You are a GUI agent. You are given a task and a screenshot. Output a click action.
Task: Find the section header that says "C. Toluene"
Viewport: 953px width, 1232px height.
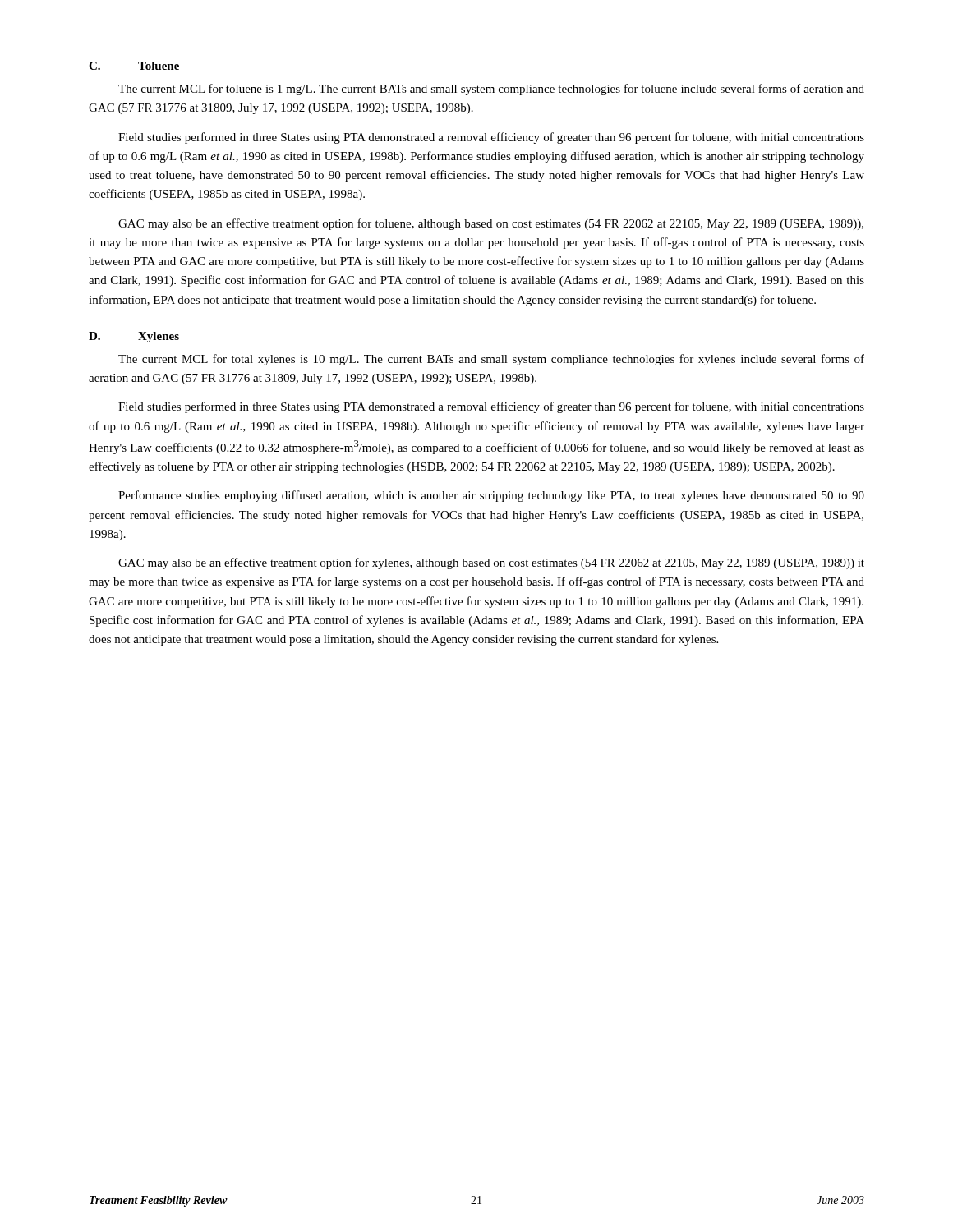[134, 66]
